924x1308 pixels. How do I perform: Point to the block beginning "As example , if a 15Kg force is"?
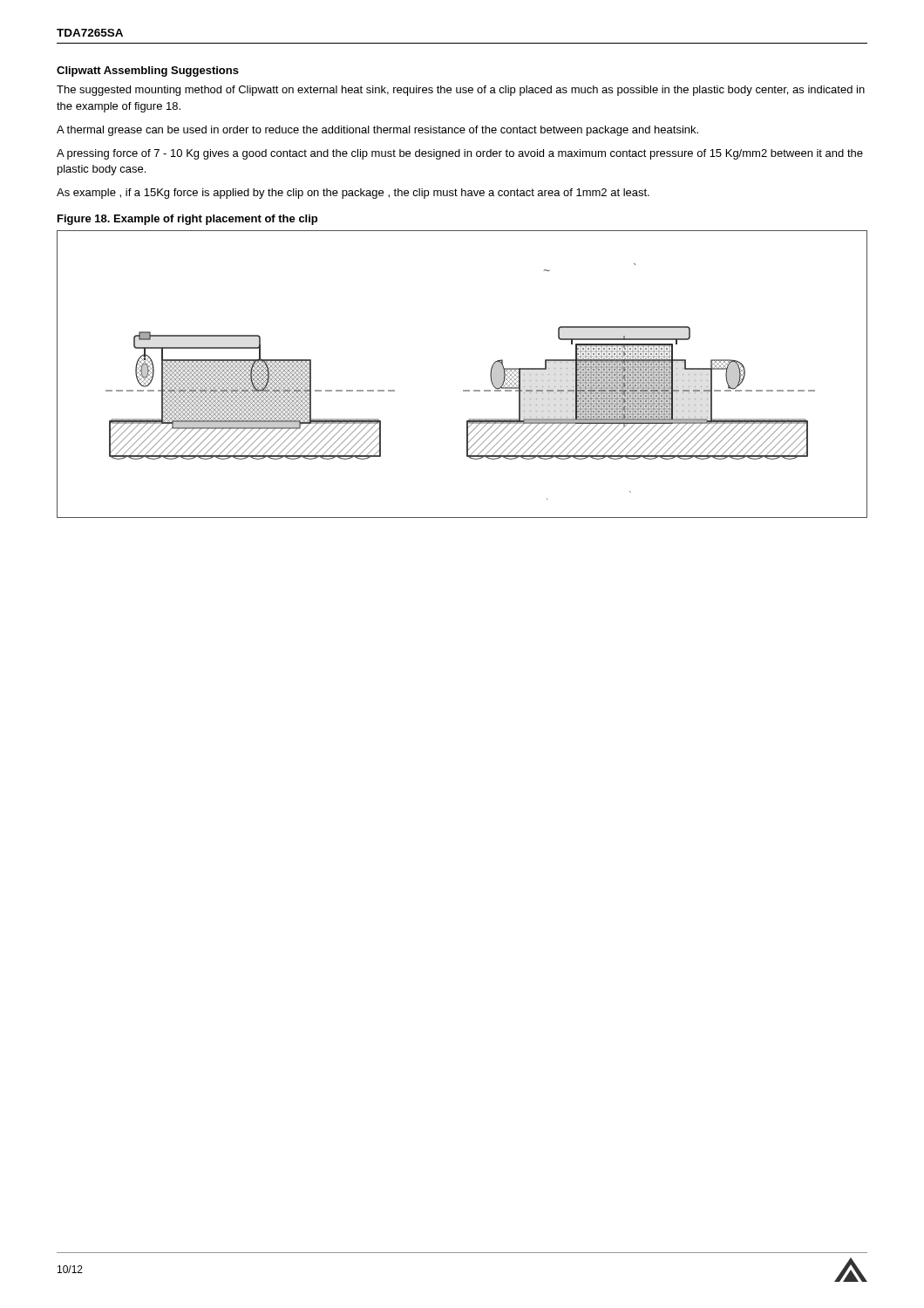353,192
